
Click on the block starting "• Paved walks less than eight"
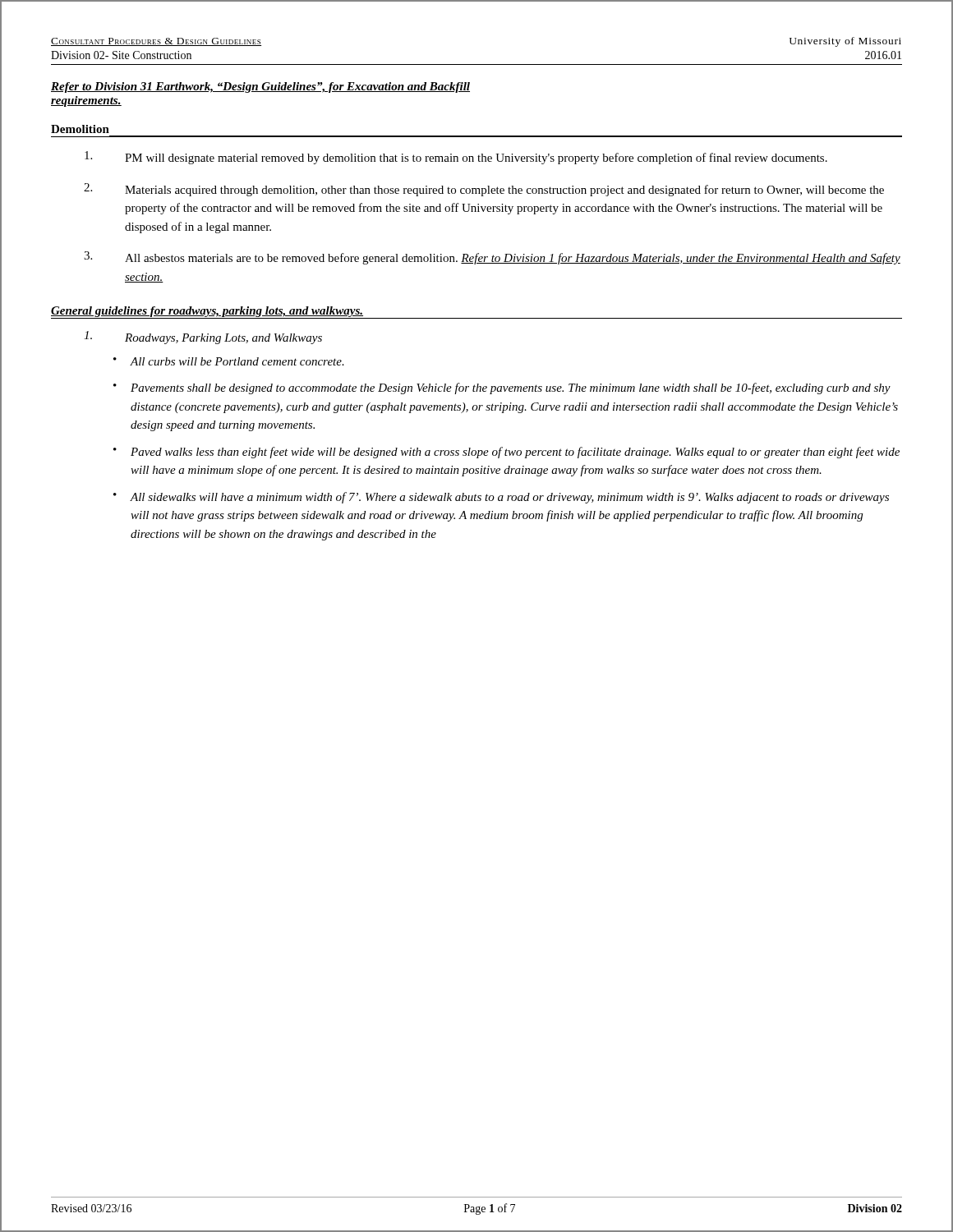click(507, 461)
